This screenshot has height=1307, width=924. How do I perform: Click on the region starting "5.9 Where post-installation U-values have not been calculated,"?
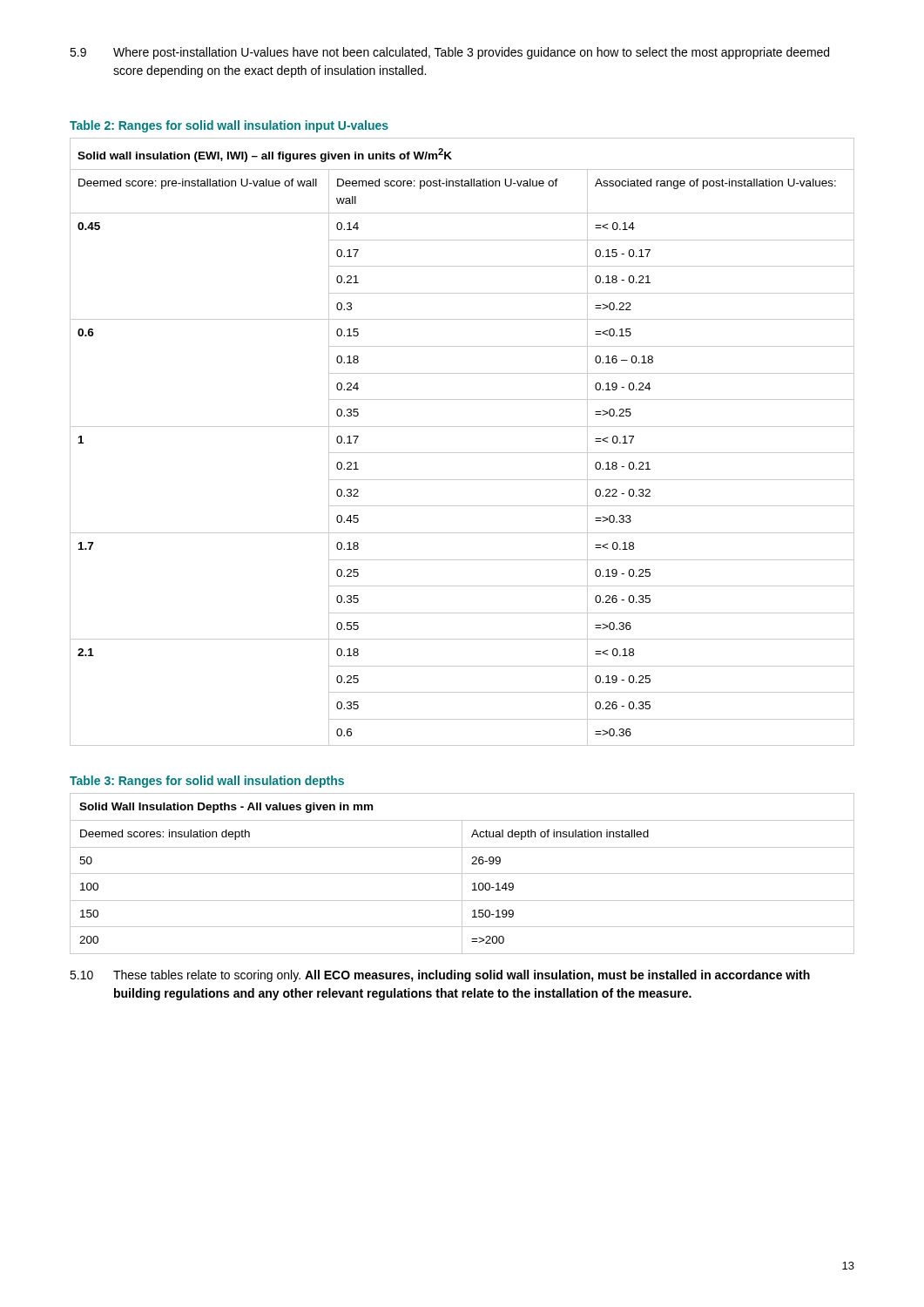462,62
